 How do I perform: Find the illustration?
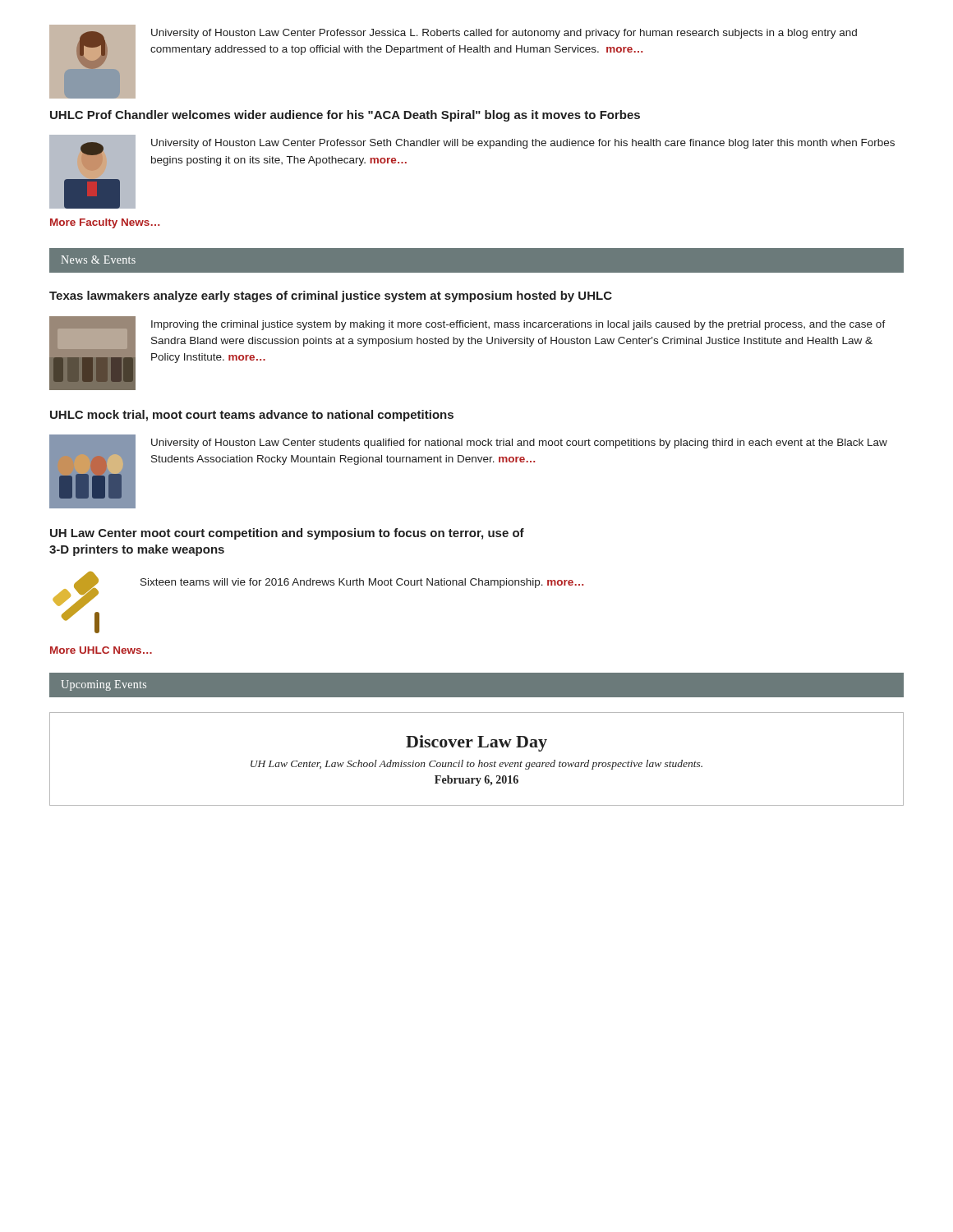coord(86,602)
